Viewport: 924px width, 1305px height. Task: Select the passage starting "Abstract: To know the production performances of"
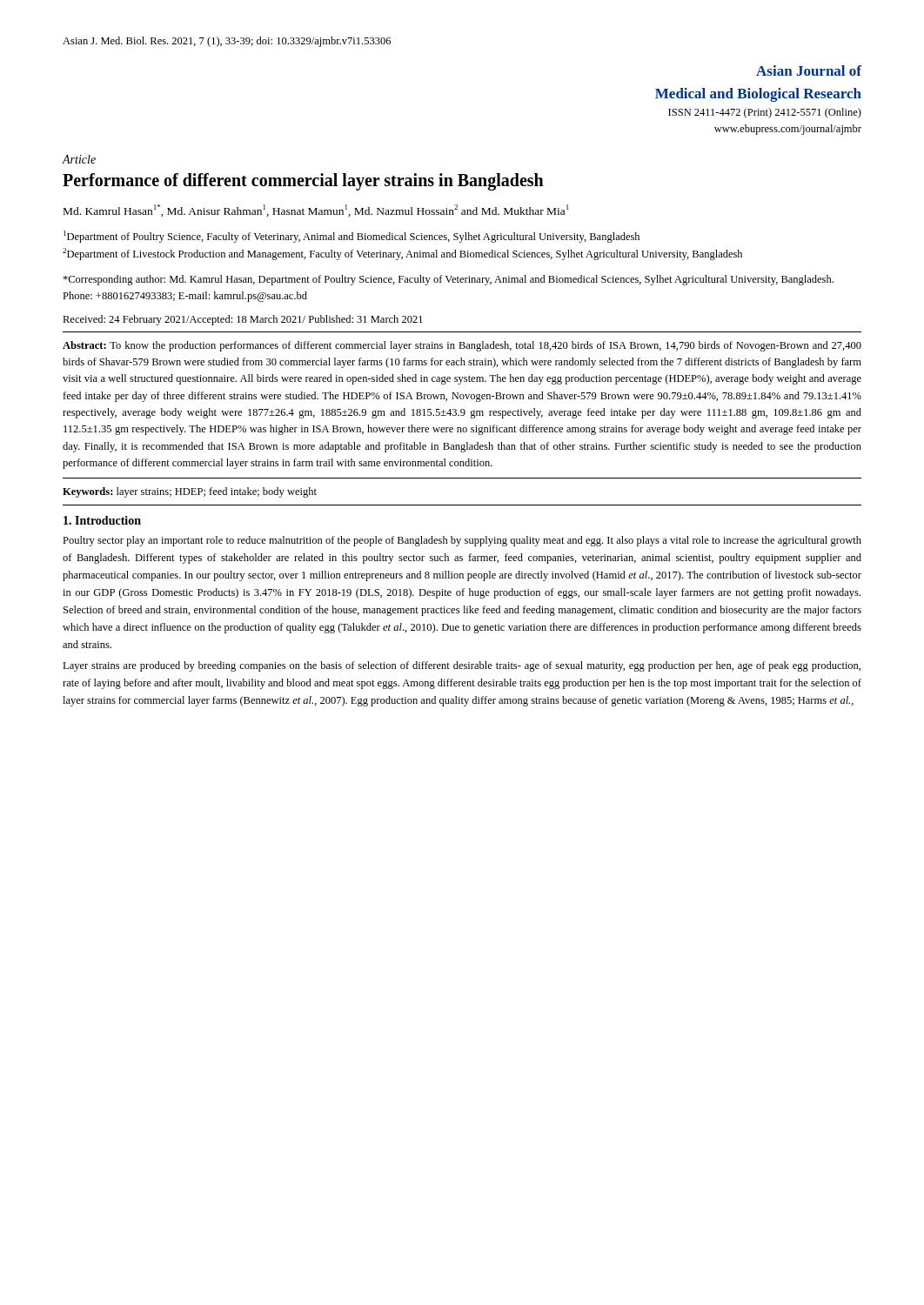(x=462, y=404)
